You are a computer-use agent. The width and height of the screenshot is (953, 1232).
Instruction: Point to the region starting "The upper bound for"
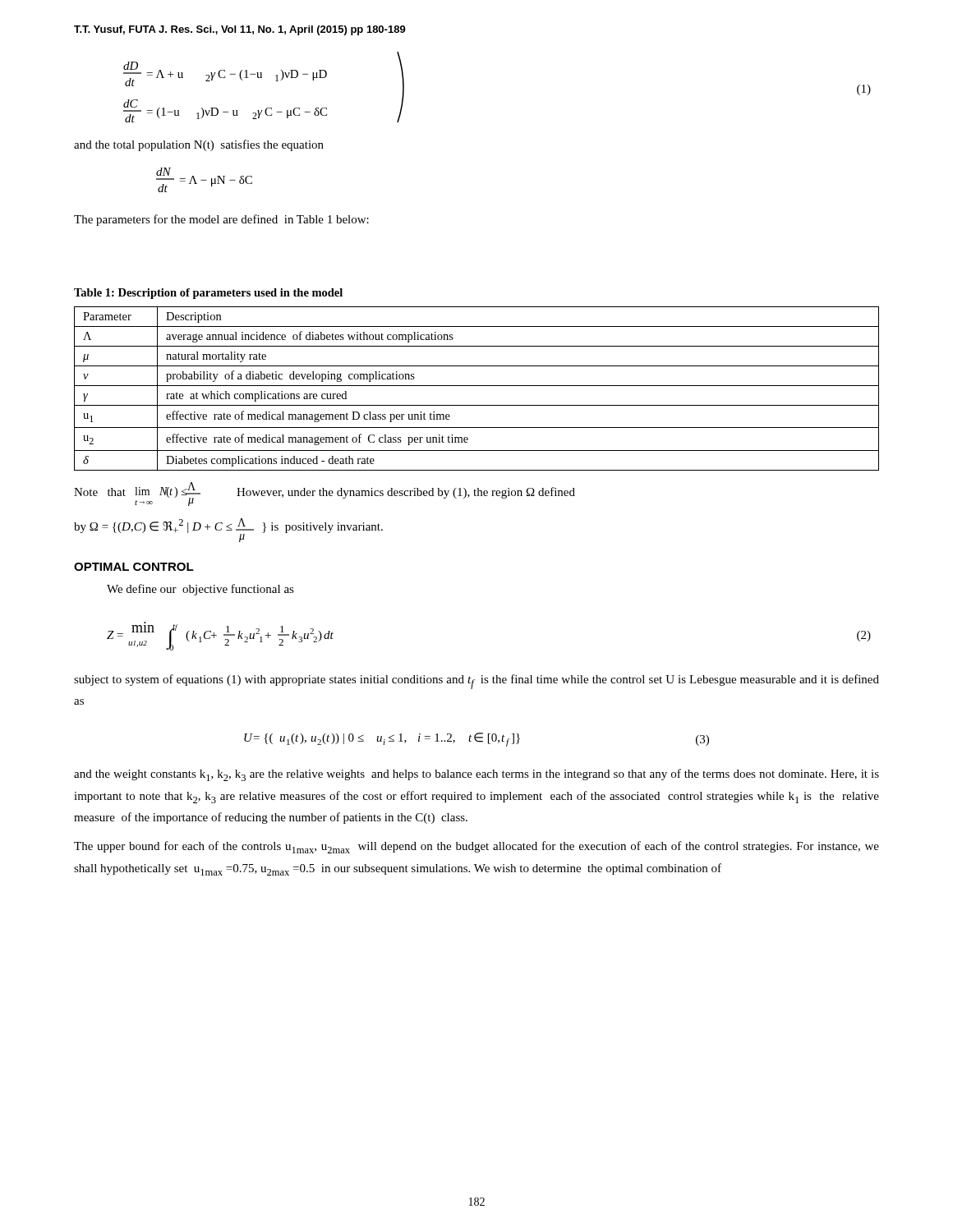point(476,859)
